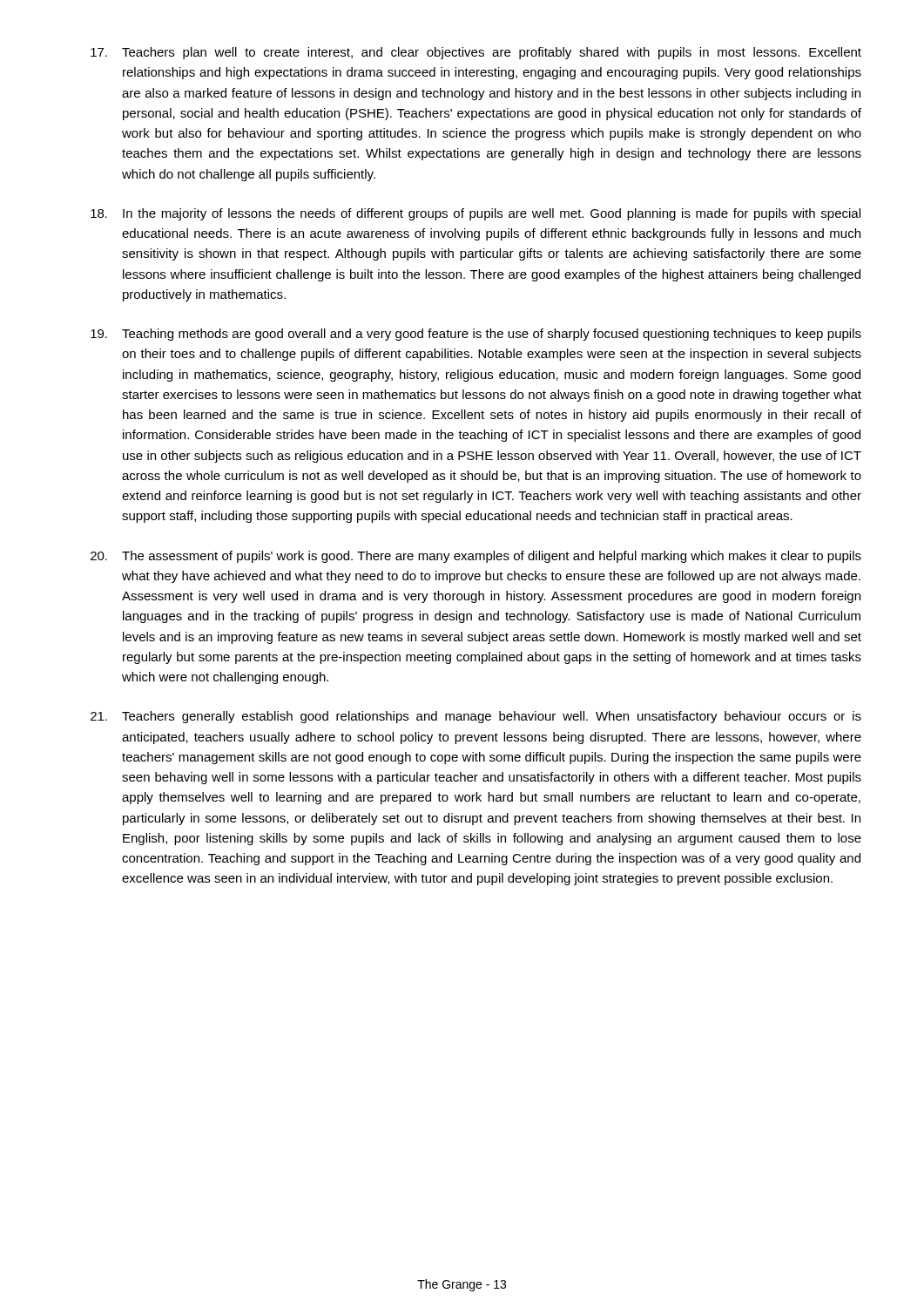Point to the block starting "21. Teachers generally establish good relationships and"
924x1307 pixels.
coord(462,797)
